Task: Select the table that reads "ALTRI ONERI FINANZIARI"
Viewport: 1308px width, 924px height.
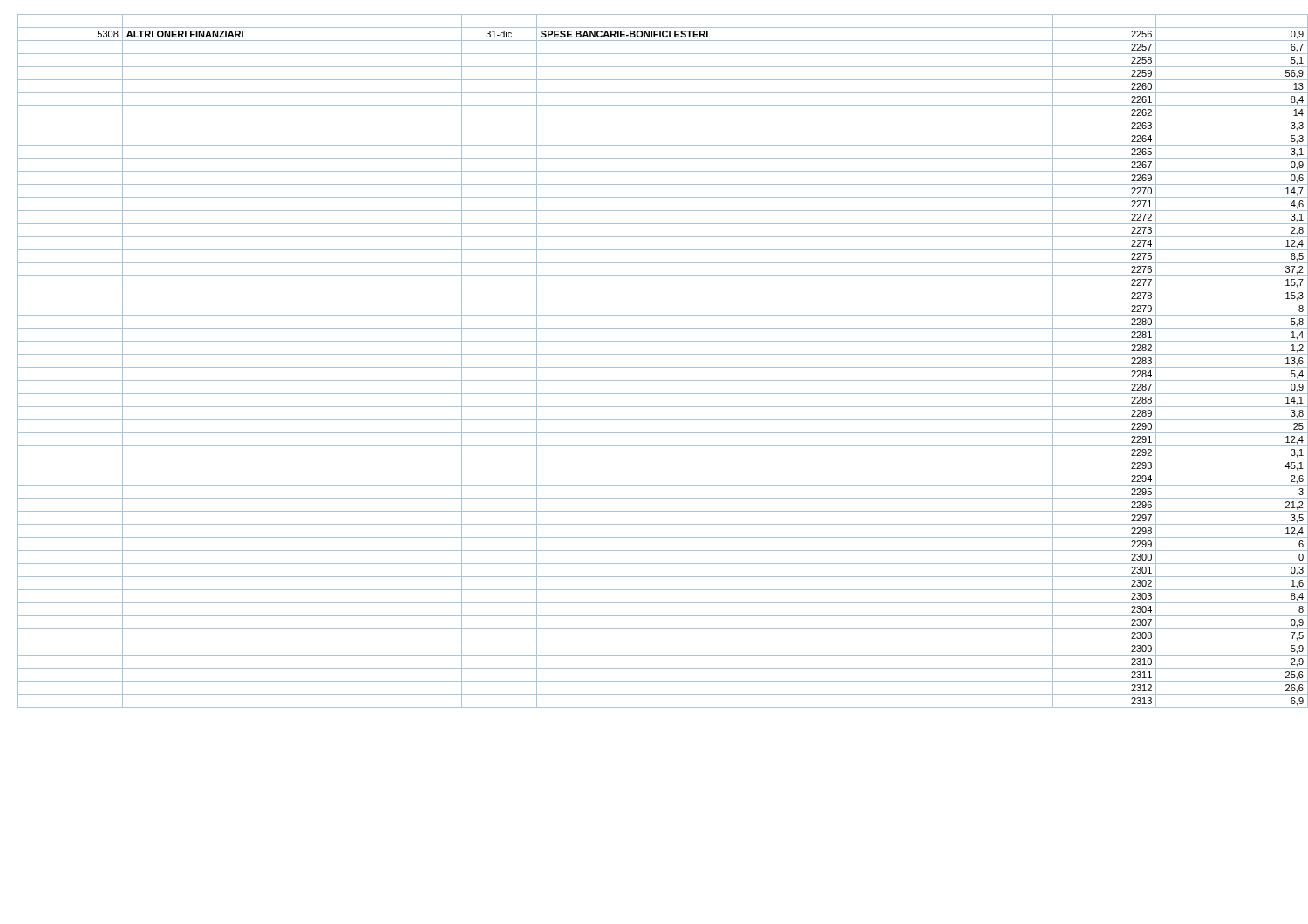Action: pos(654,357)
